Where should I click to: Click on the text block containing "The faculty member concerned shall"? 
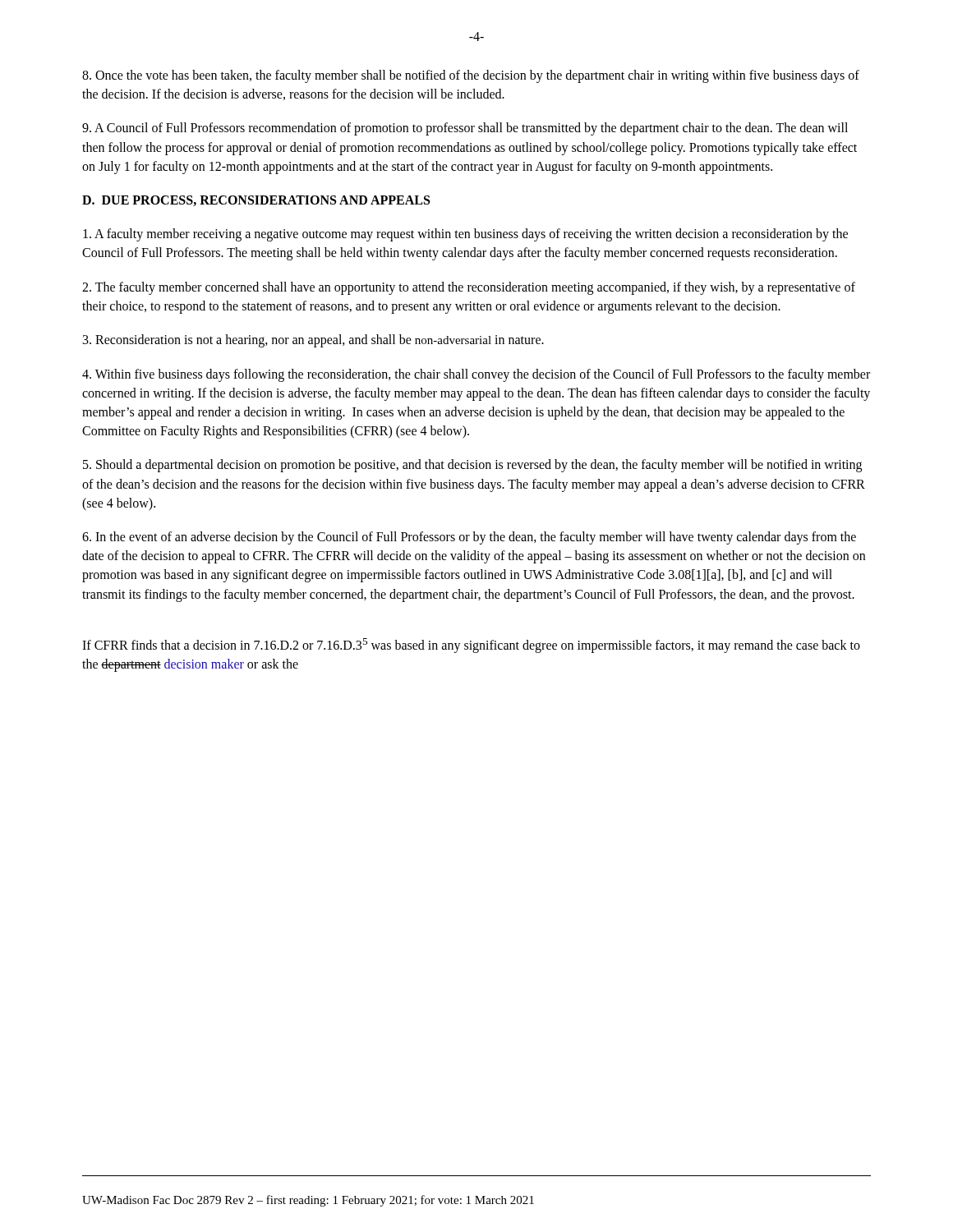(469, 296)
